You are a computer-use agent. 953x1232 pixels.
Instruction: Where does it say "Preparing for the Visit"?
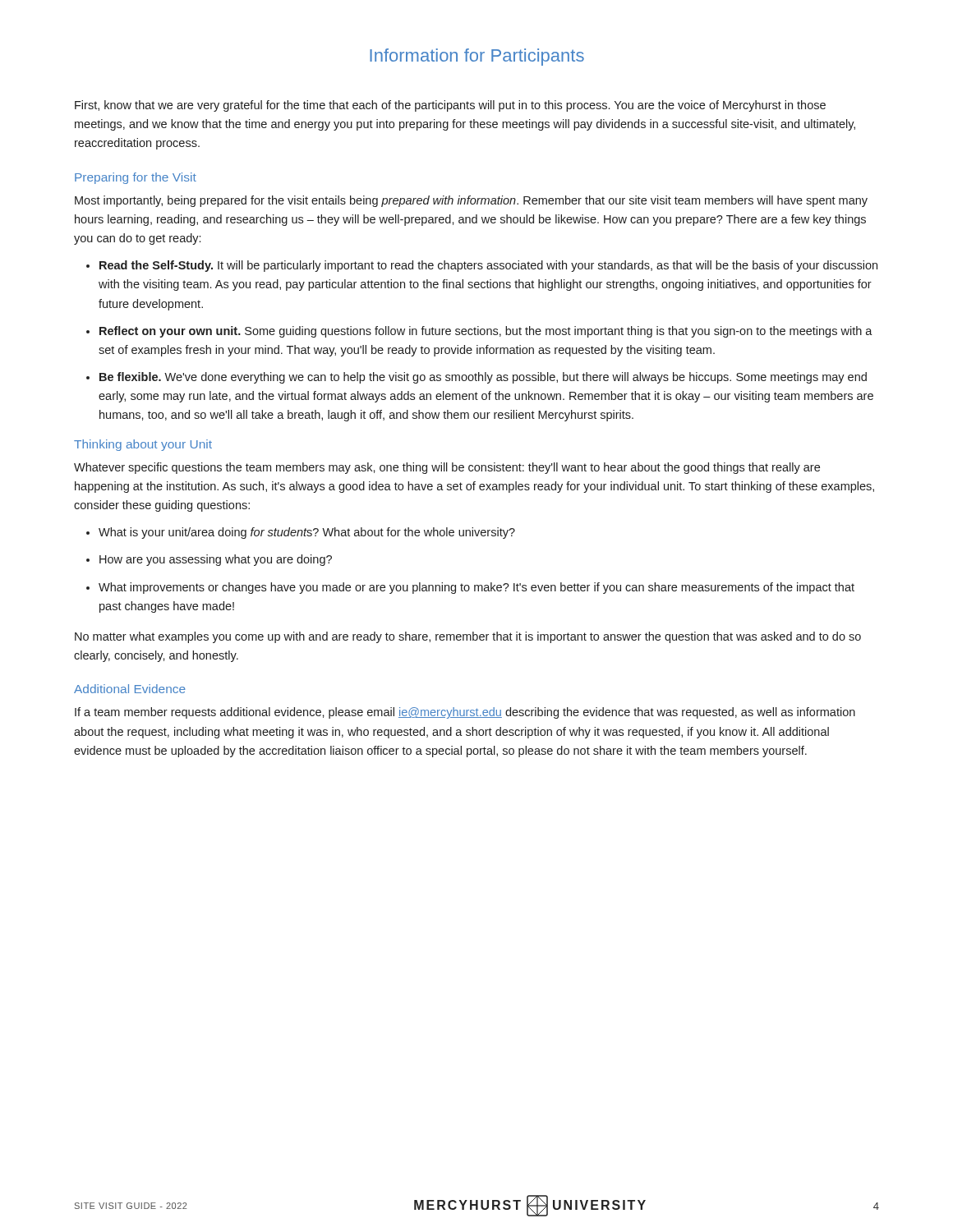pos(136,178)
